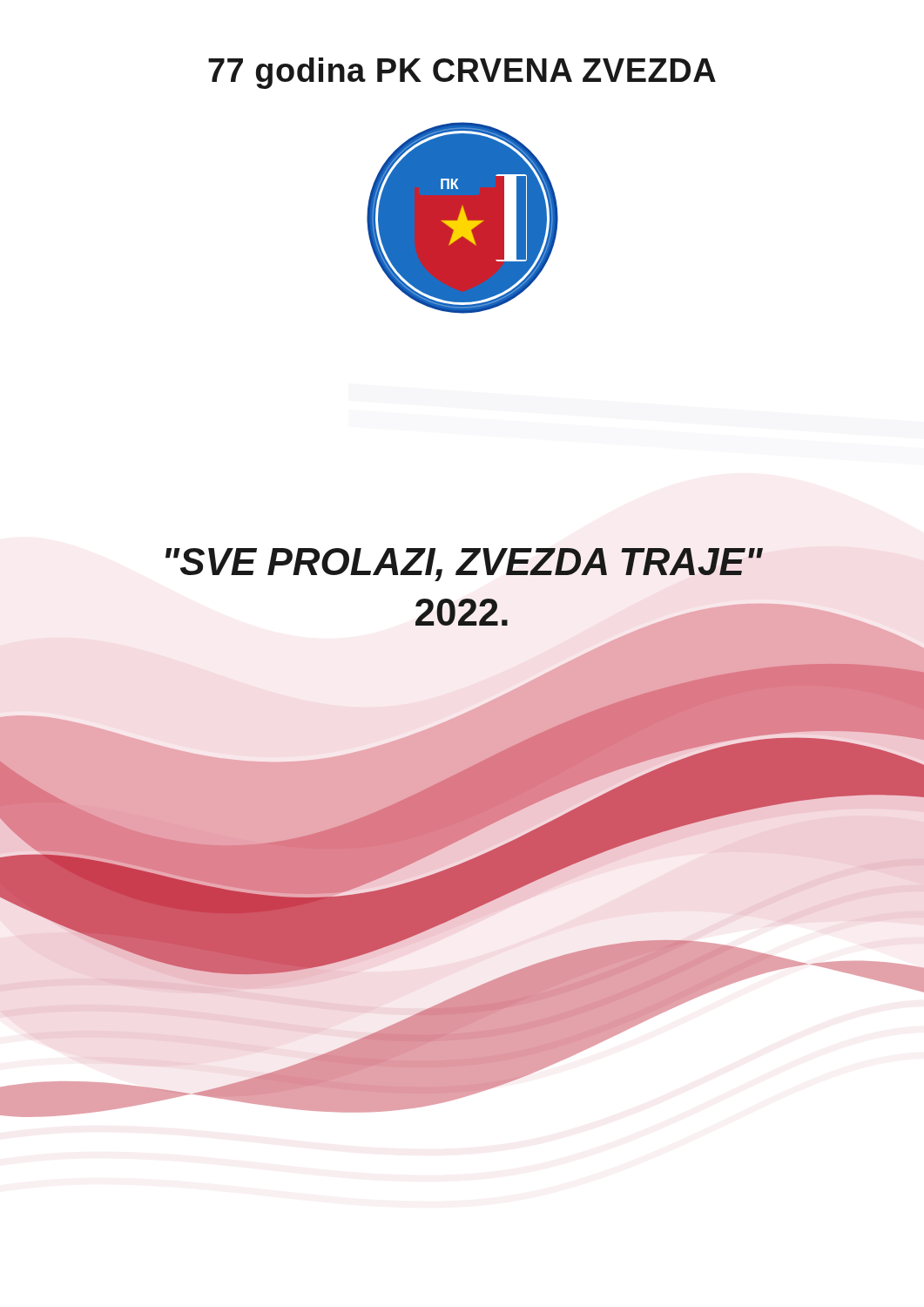924x1307 pixels.
Task: Find the logo
Action: click(x=462, y=220)
